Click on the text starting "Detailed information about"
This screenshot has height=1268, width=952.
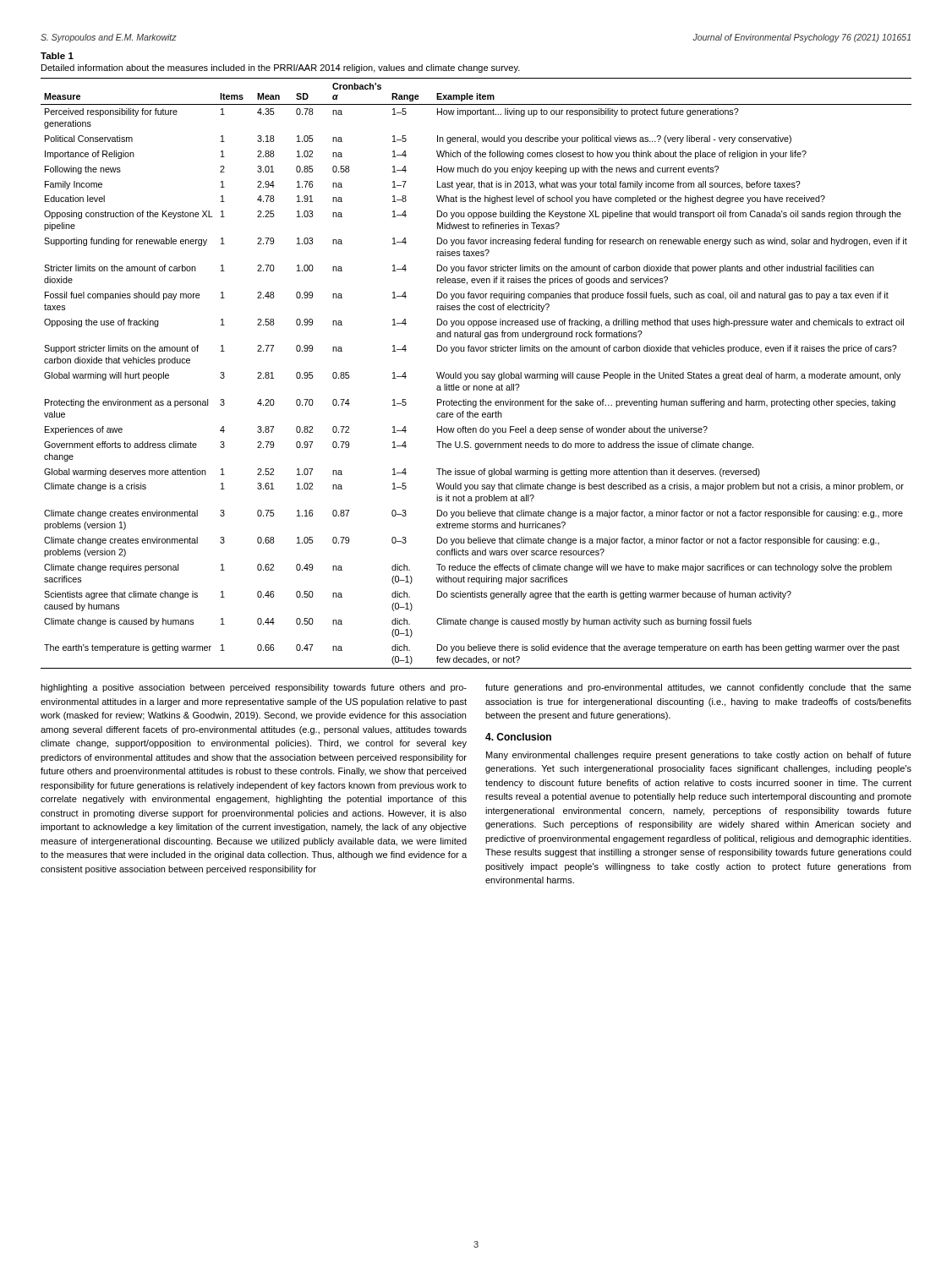pos(280,68)
